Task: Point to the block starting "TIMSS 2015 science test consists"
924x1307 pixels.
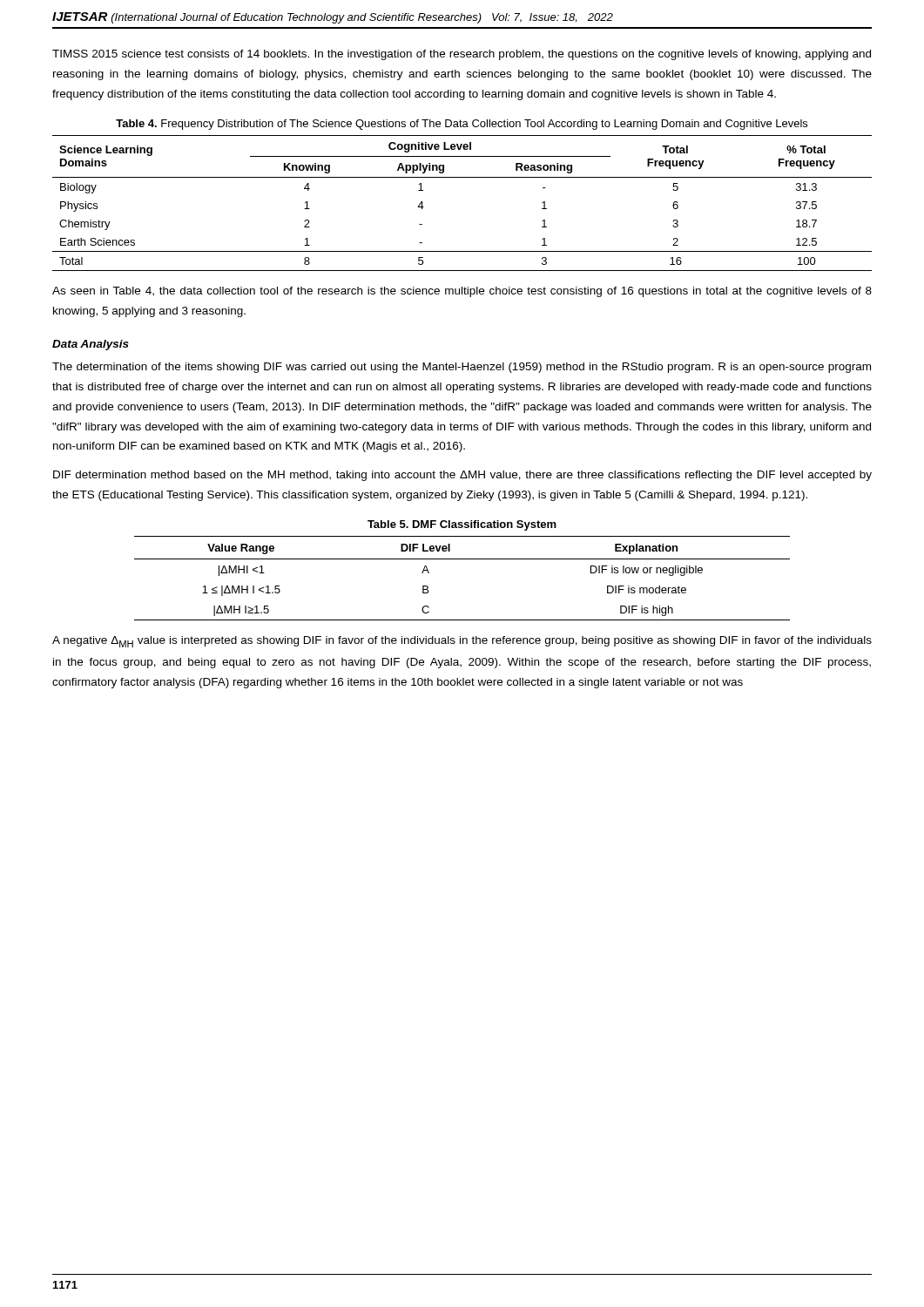Action: [x=462, y=74]
